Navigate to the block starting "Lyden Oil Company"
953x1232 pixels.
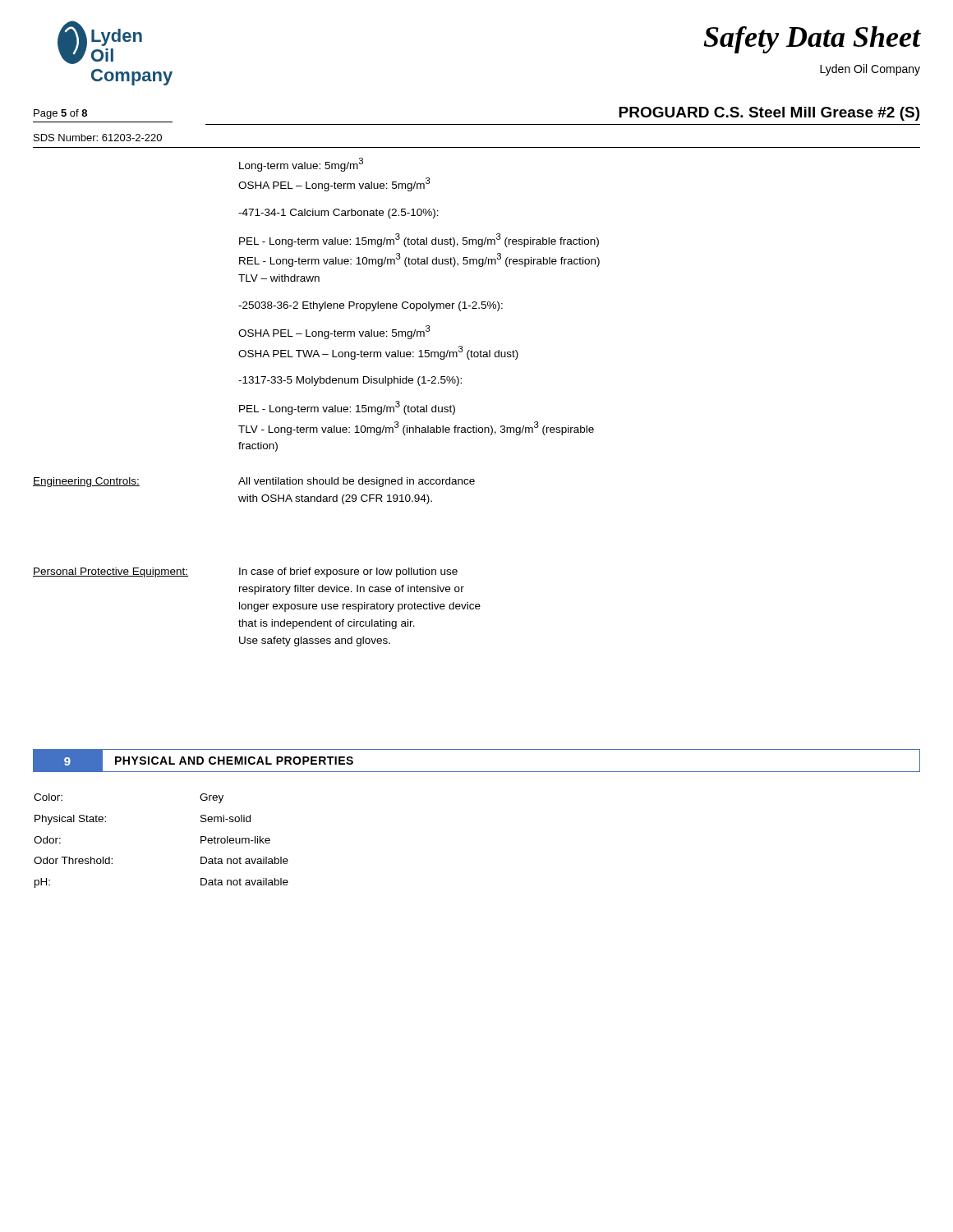870,69
